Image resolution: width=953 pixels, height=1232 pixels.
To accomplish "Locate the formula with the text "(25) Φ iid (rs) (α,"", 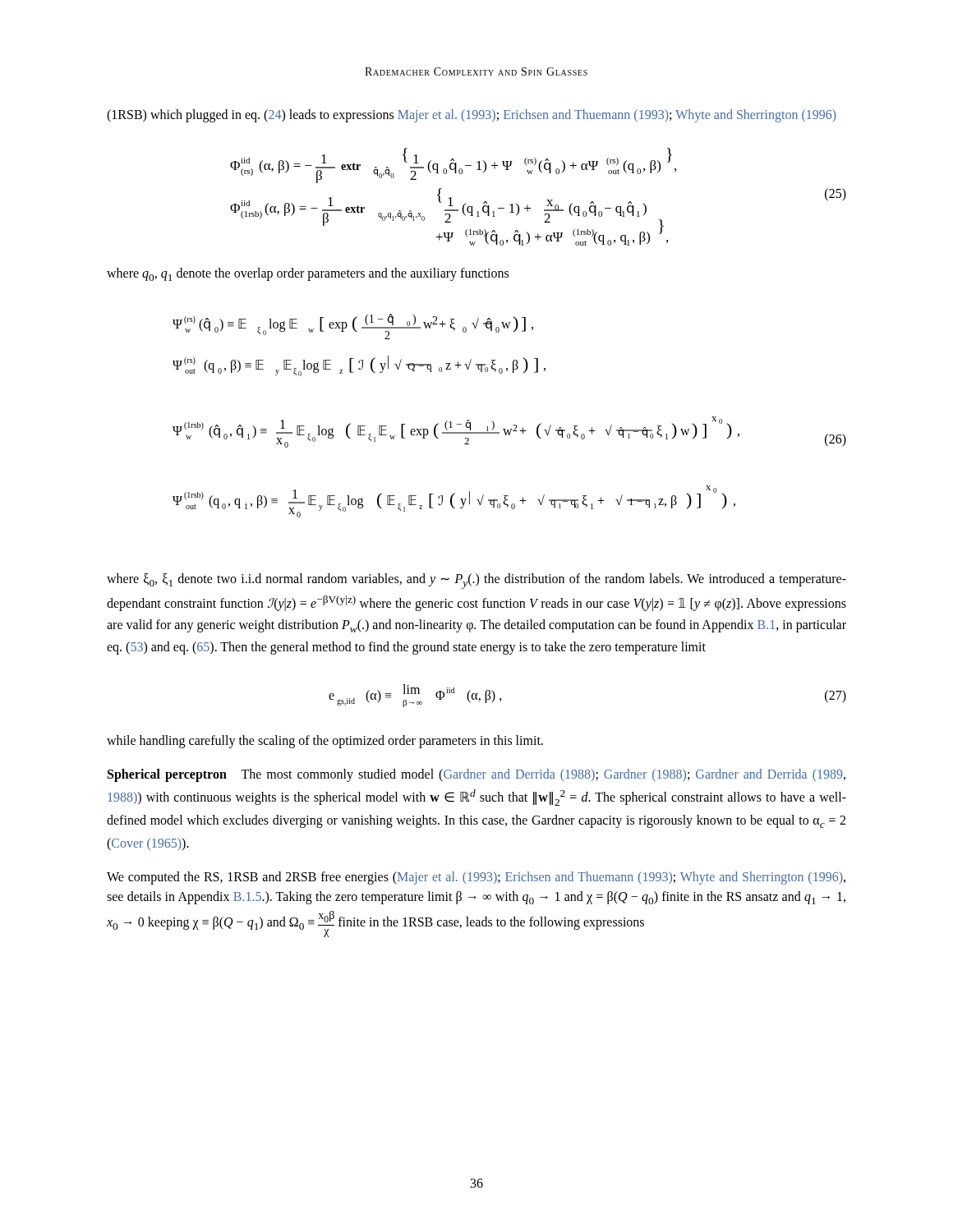I will [476, 194].
